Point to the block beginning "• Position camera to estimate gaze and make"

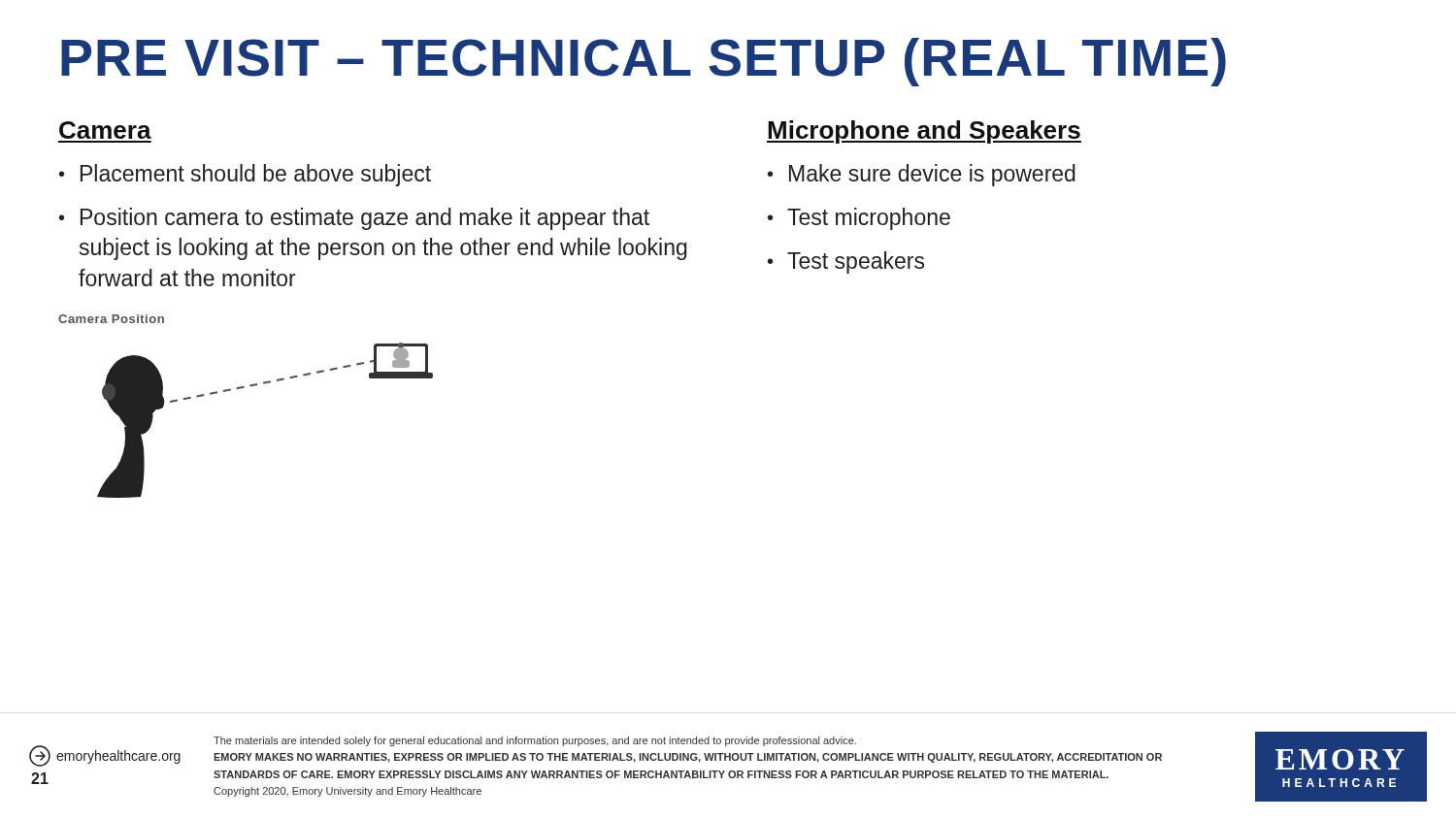coord(374,248)
